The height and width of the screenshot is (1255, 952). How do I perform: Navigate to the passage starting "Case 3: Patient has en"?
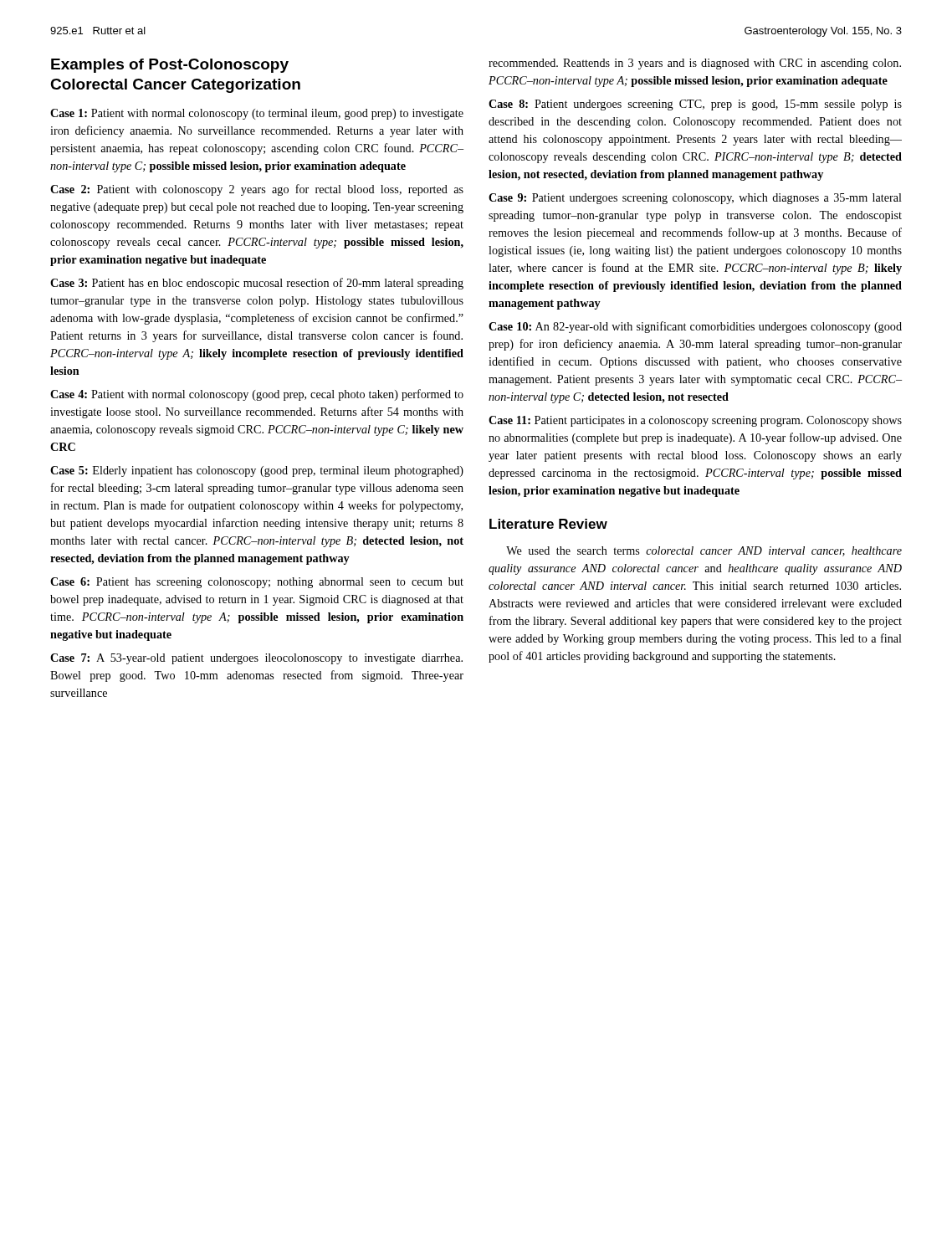point(257,327)
